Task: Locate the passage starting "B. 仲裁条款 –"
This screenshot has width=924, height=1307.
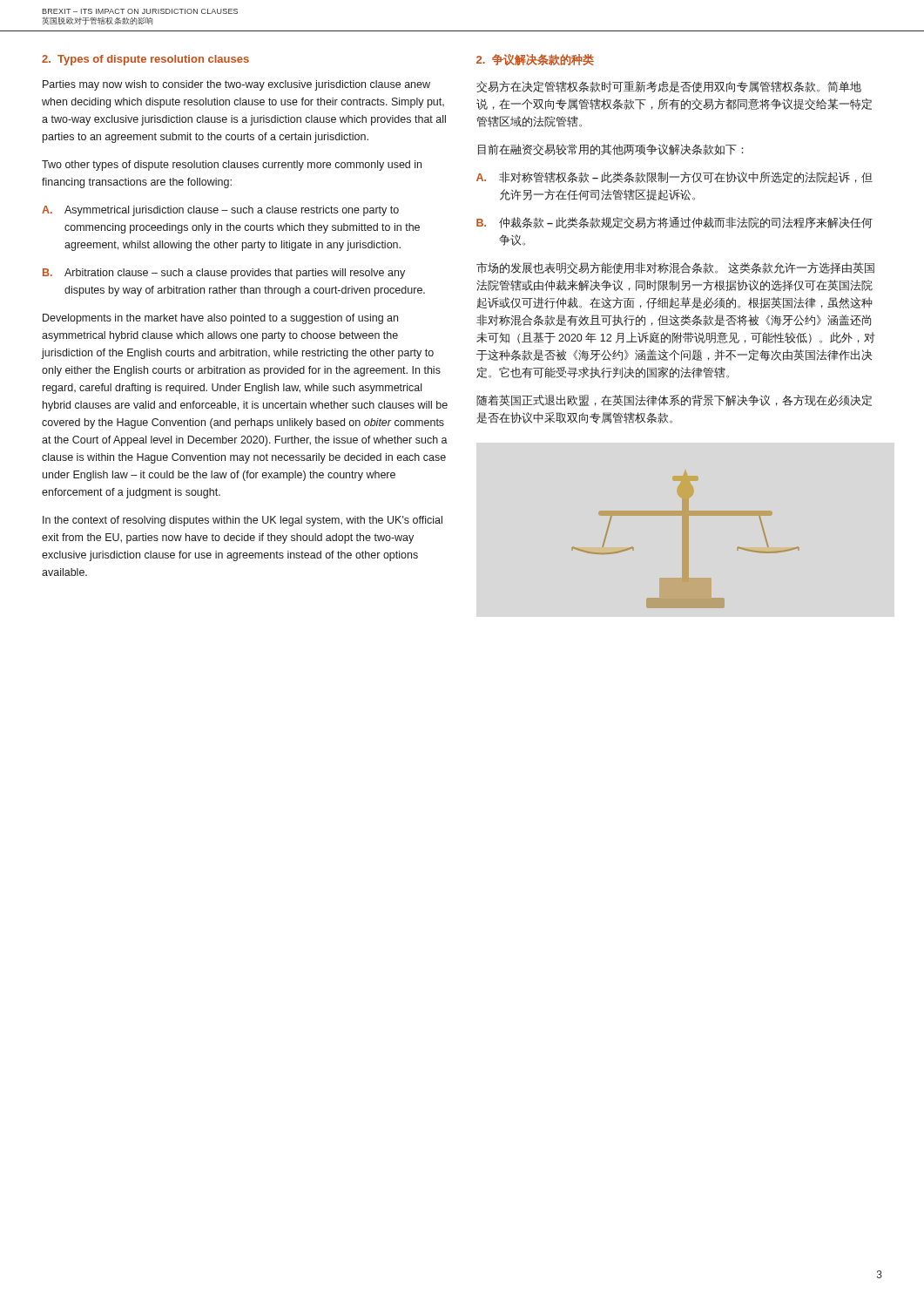Action: click(679, 232)
